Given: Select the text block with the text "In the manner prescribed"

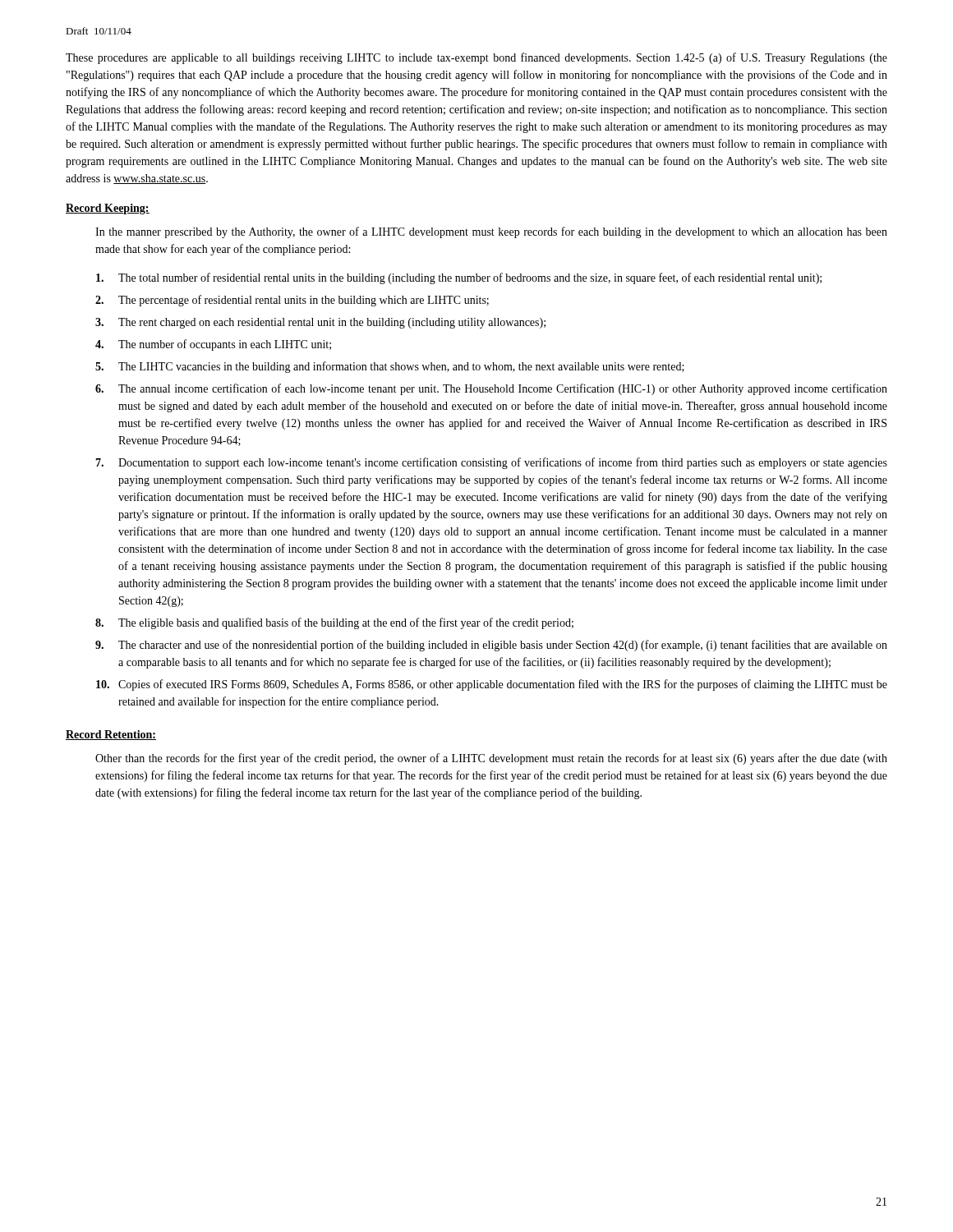Looking at the screenshot, I should coord(491,241).
